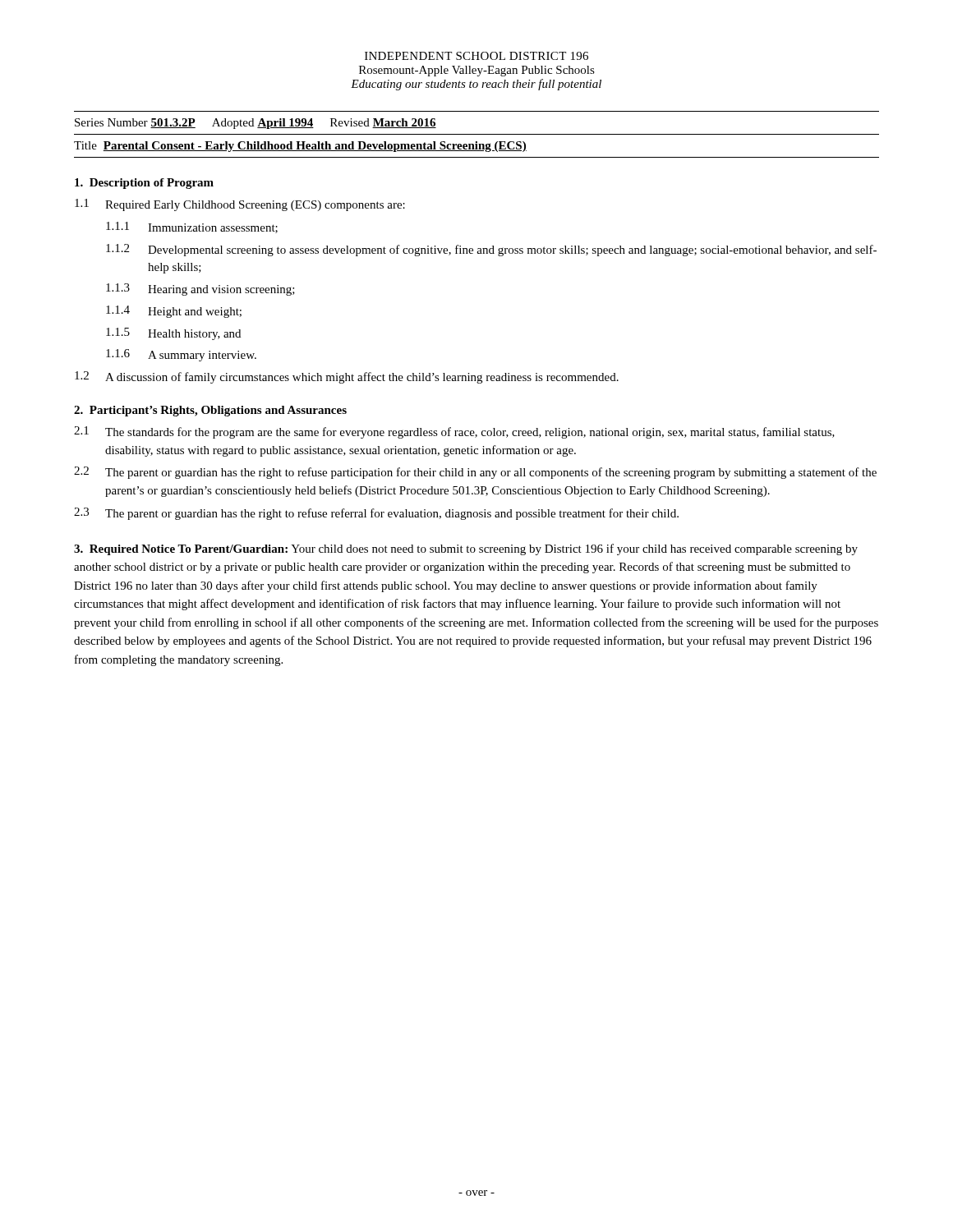This screenshot has width=953, height=1232.
Task: Locate the block of text that opens with "1 The standards for the program are"
Action: 476,441
